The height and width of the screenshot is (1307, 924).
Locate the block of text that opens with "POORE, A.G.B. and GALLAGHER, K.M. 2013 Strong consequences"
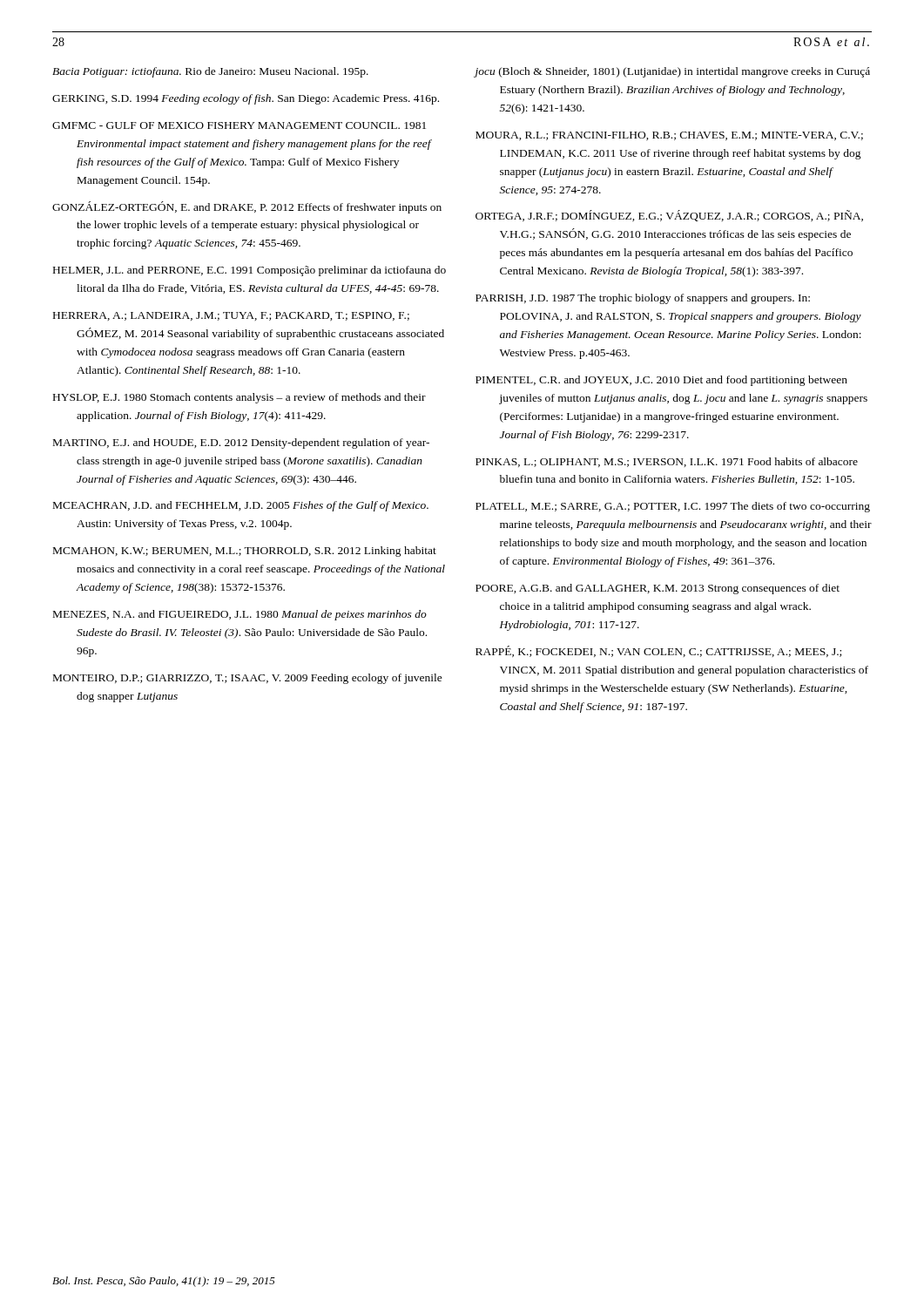[x=657, y=606]
